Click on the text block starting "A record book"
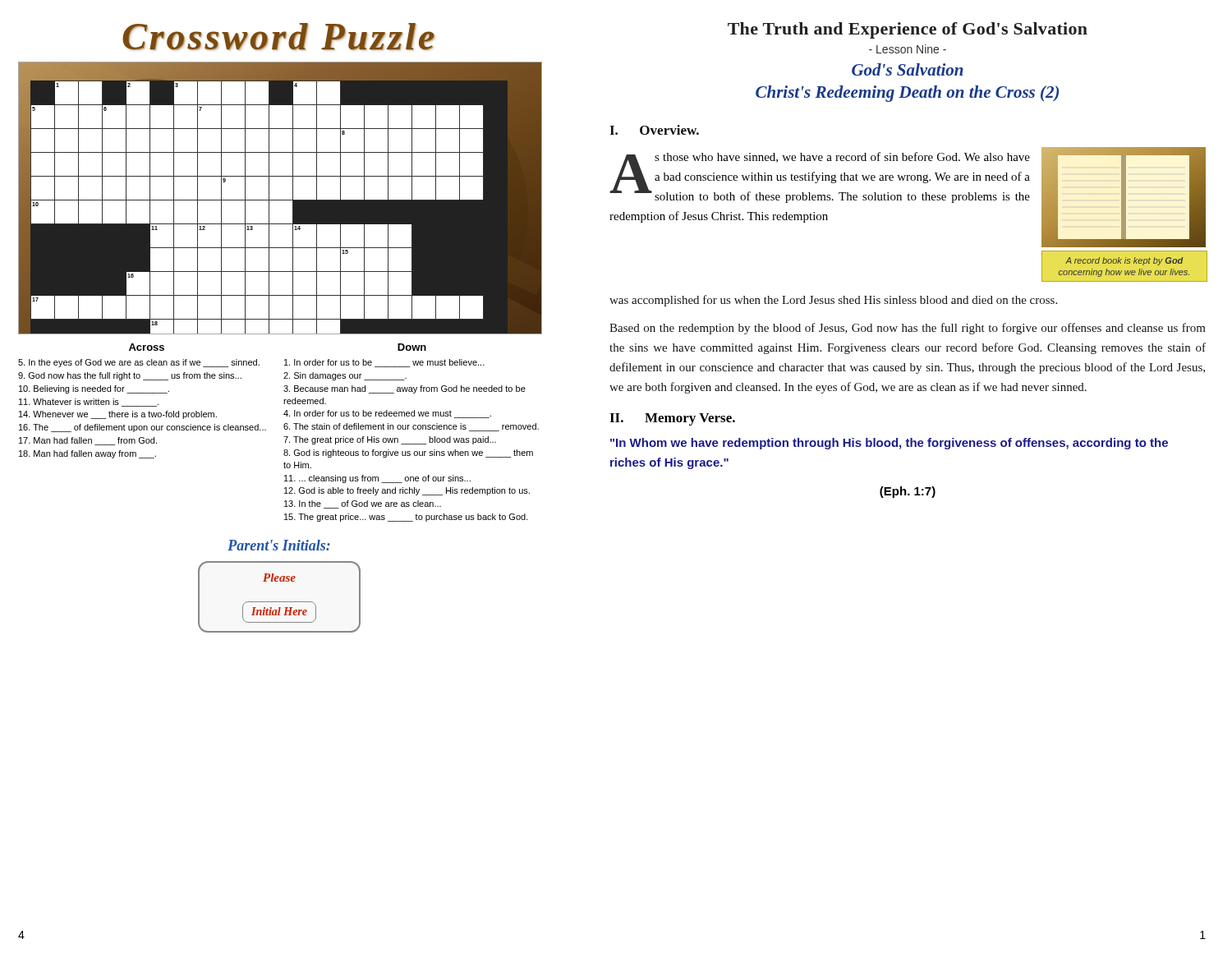 coord(1124,266)
